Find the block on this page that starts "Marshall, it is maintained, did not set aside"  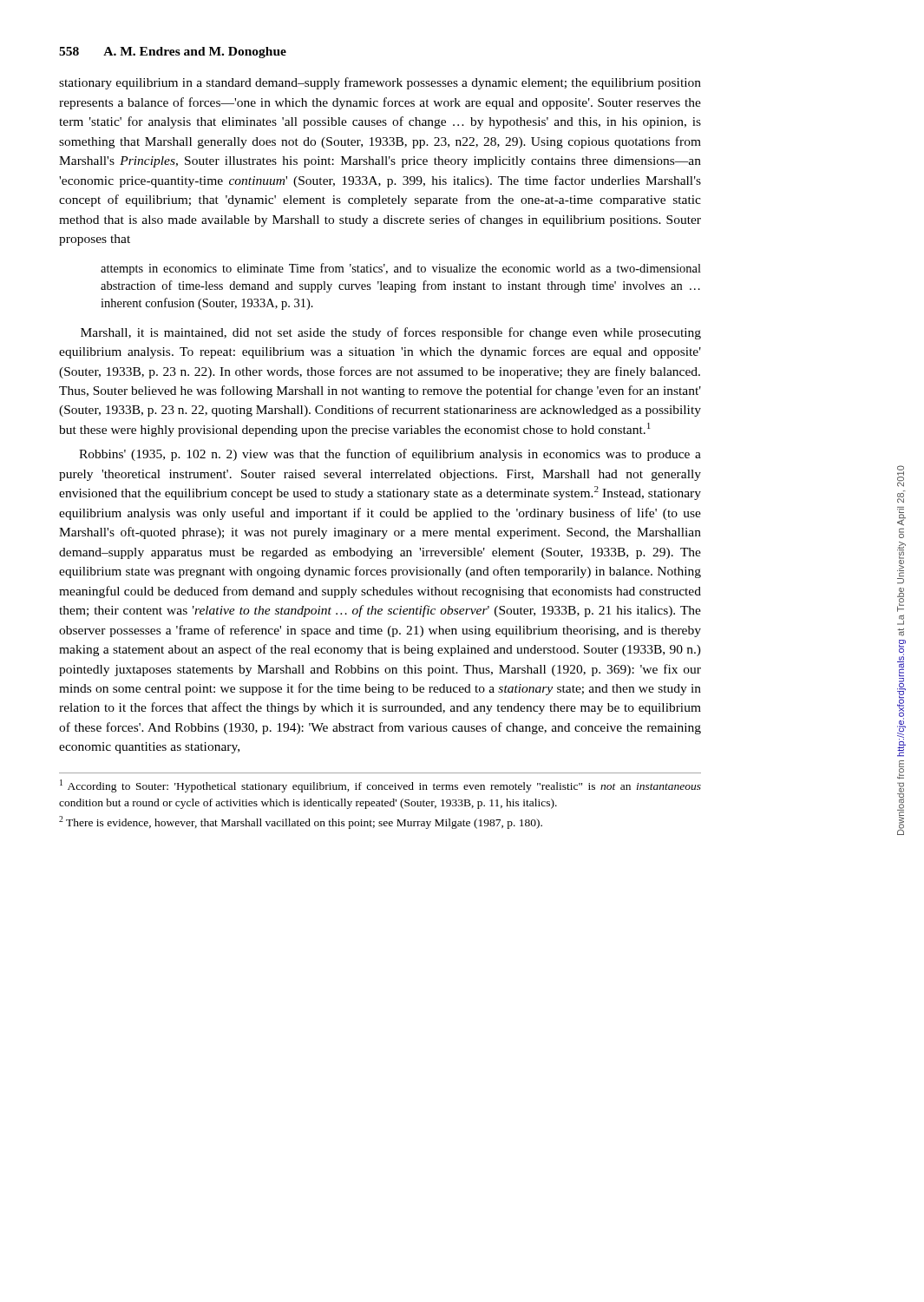click(380, 381)
